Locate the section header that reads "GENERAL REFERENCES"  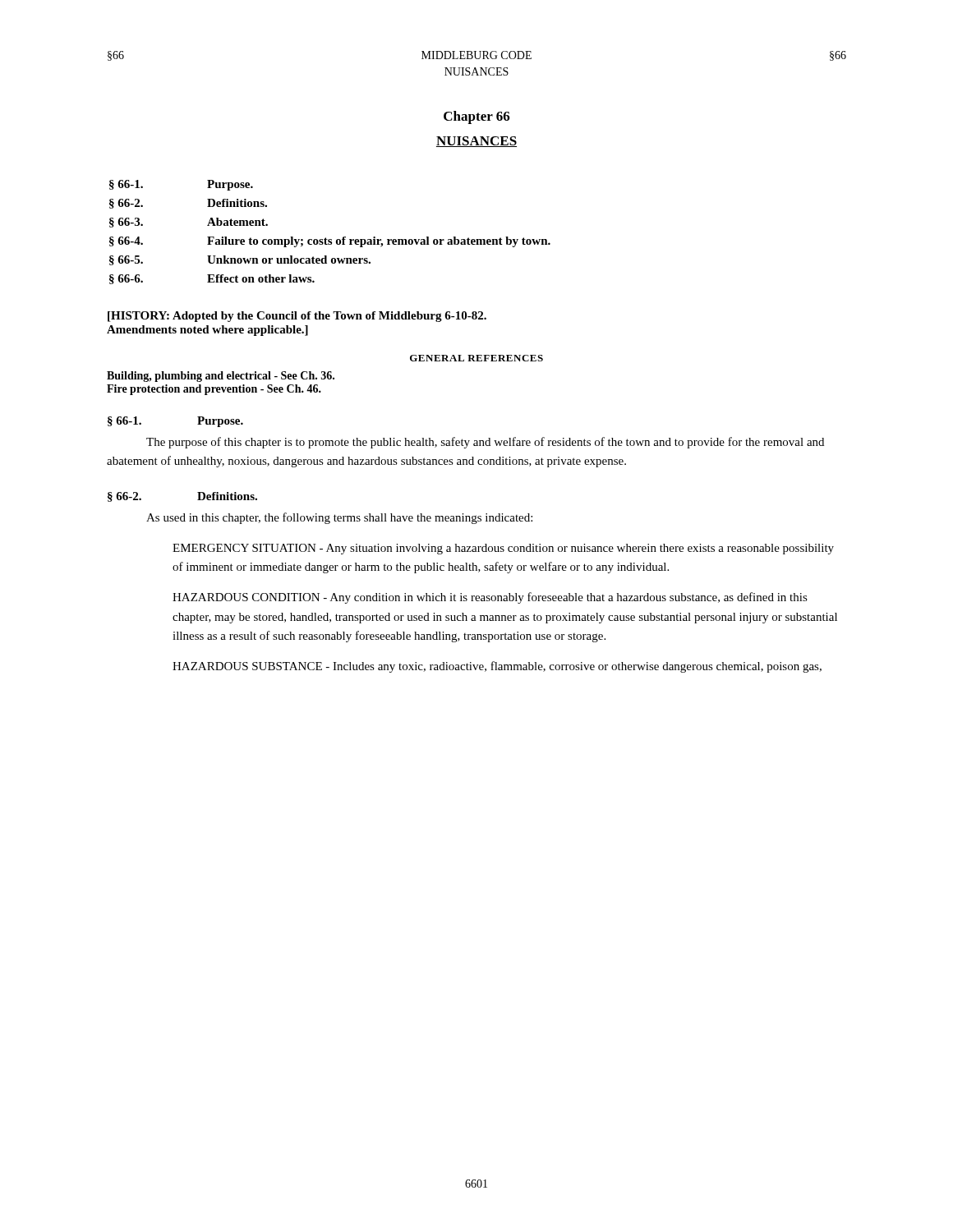(476, 358)
